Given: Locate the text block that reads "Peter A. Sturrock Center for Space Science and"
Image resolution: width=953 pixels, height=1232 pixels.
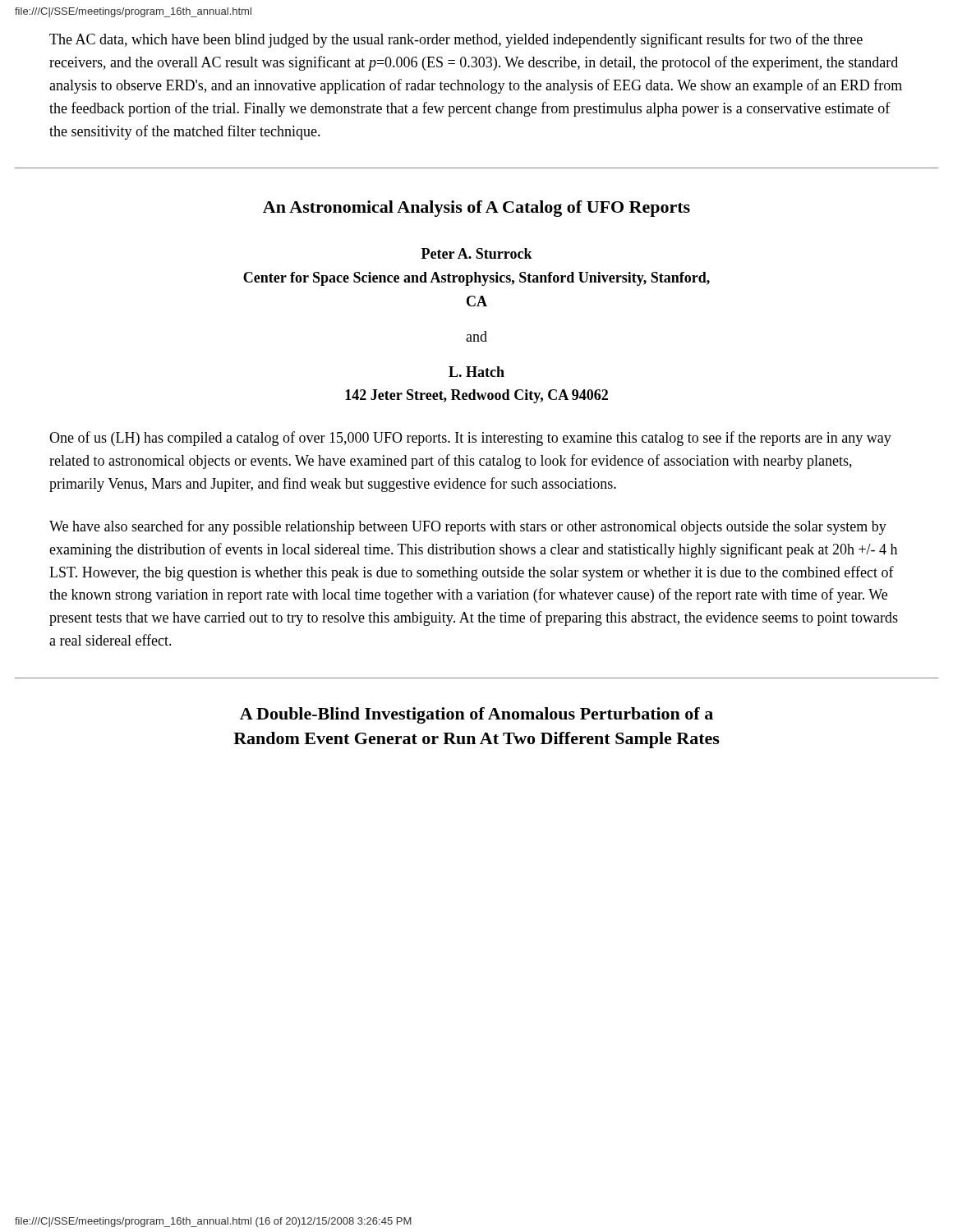Looking at the screenshot, I should tap(476, 278).
